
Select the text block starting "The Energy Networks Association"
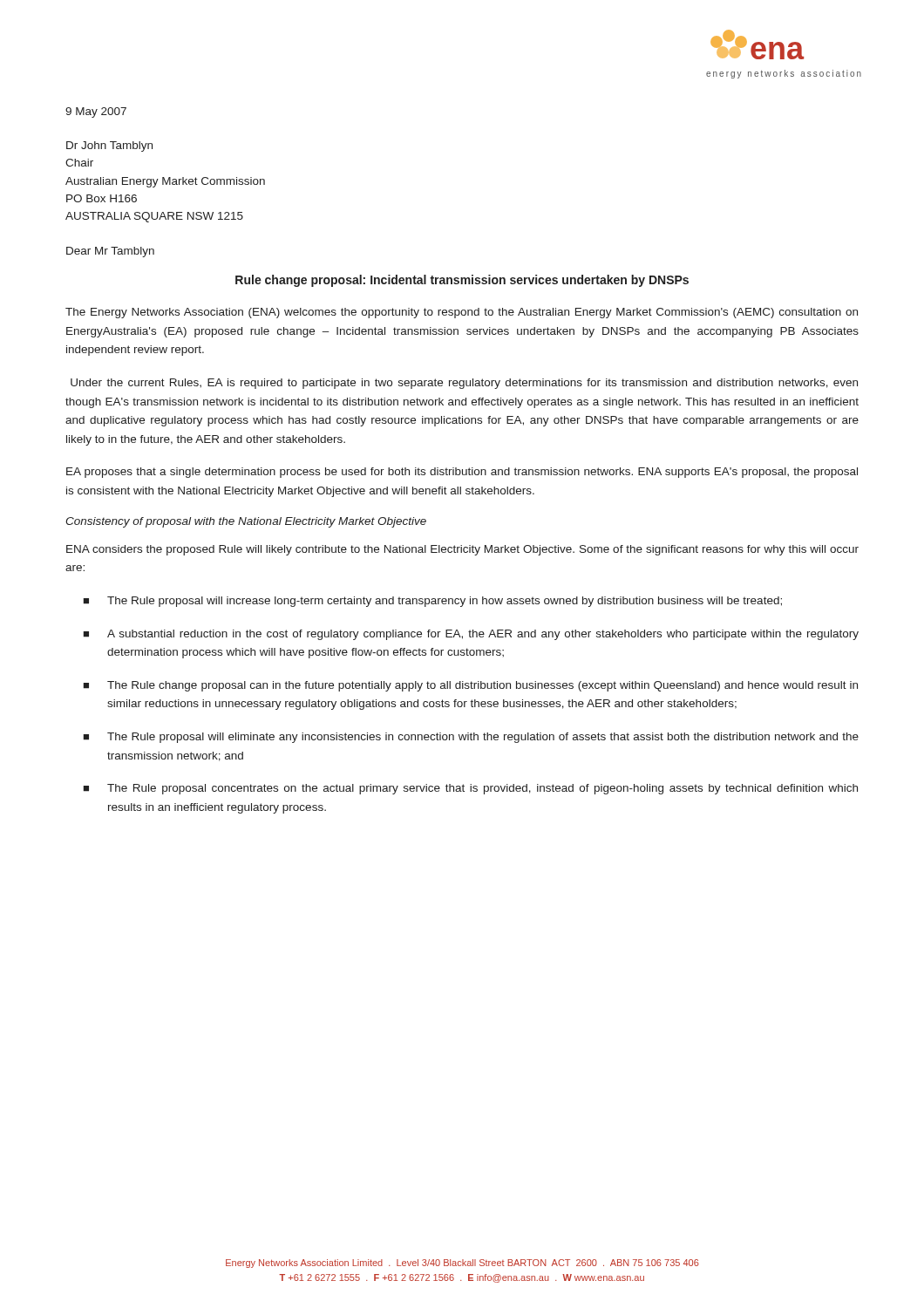(x=462, y=331)
